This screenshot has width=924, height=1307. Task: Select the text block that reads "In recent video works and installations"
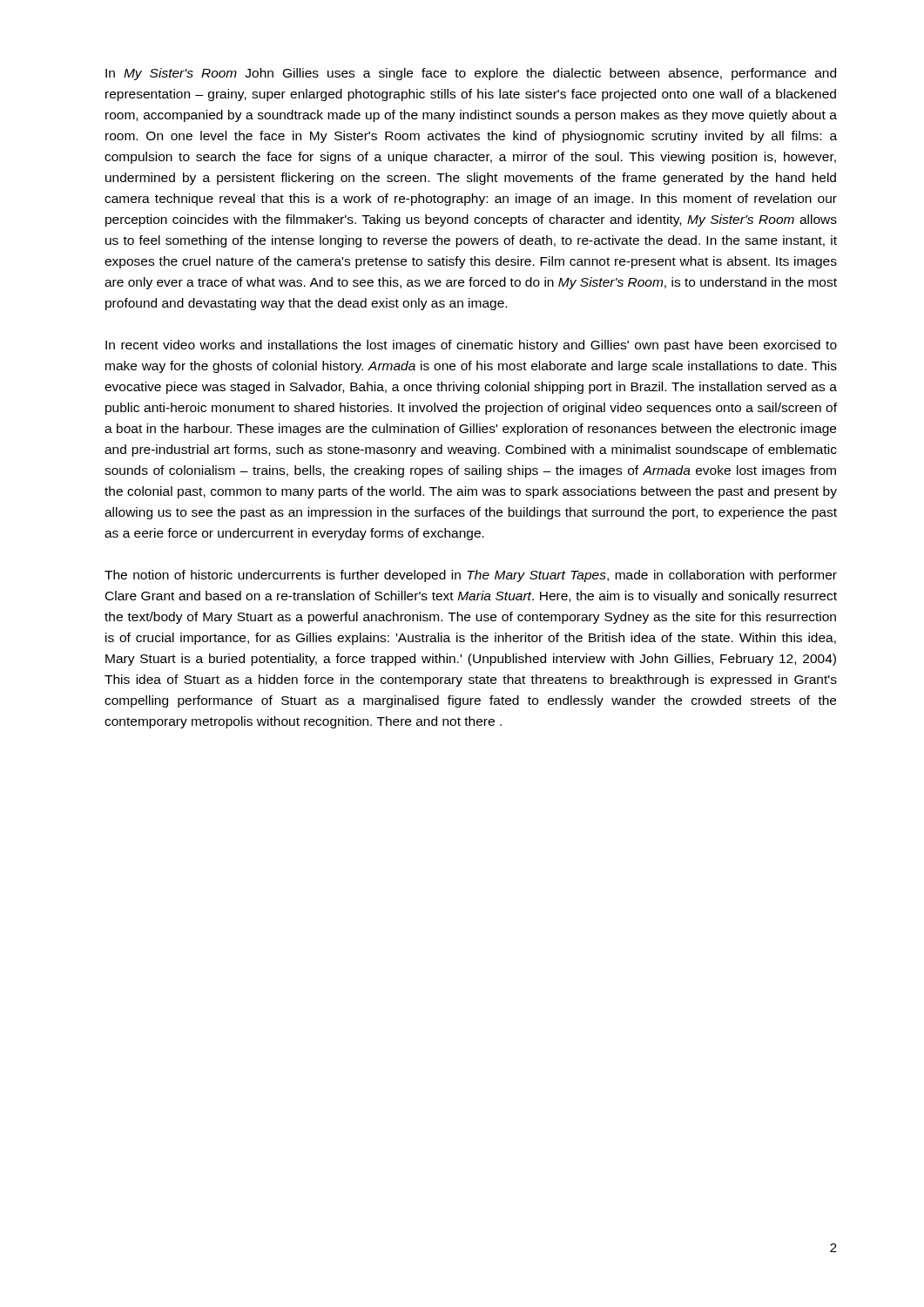tap(471, 439)
